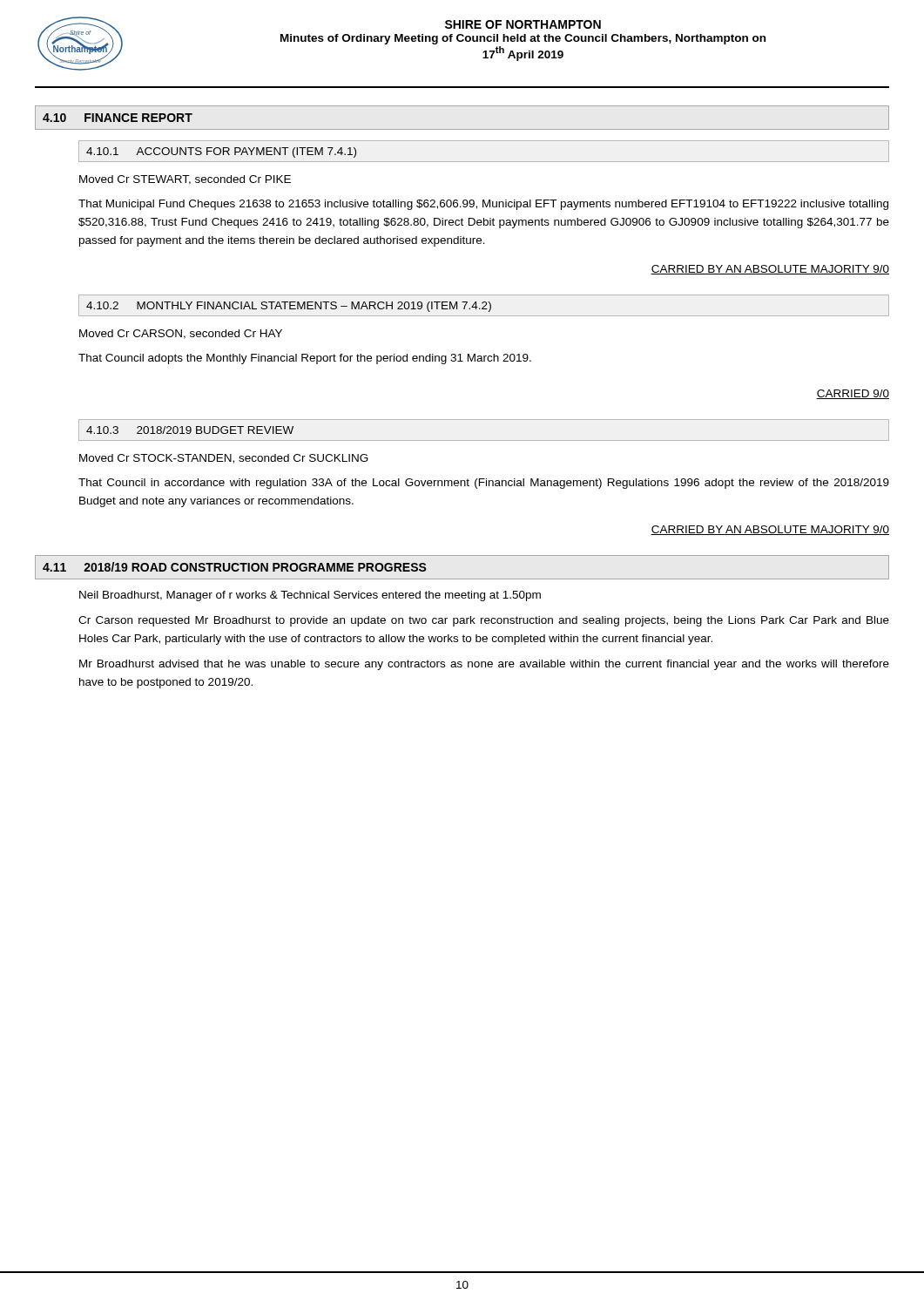
Task: Locate the element starting "4.10.3 2018/2019 BUDGET"
Action: point(484,430)
